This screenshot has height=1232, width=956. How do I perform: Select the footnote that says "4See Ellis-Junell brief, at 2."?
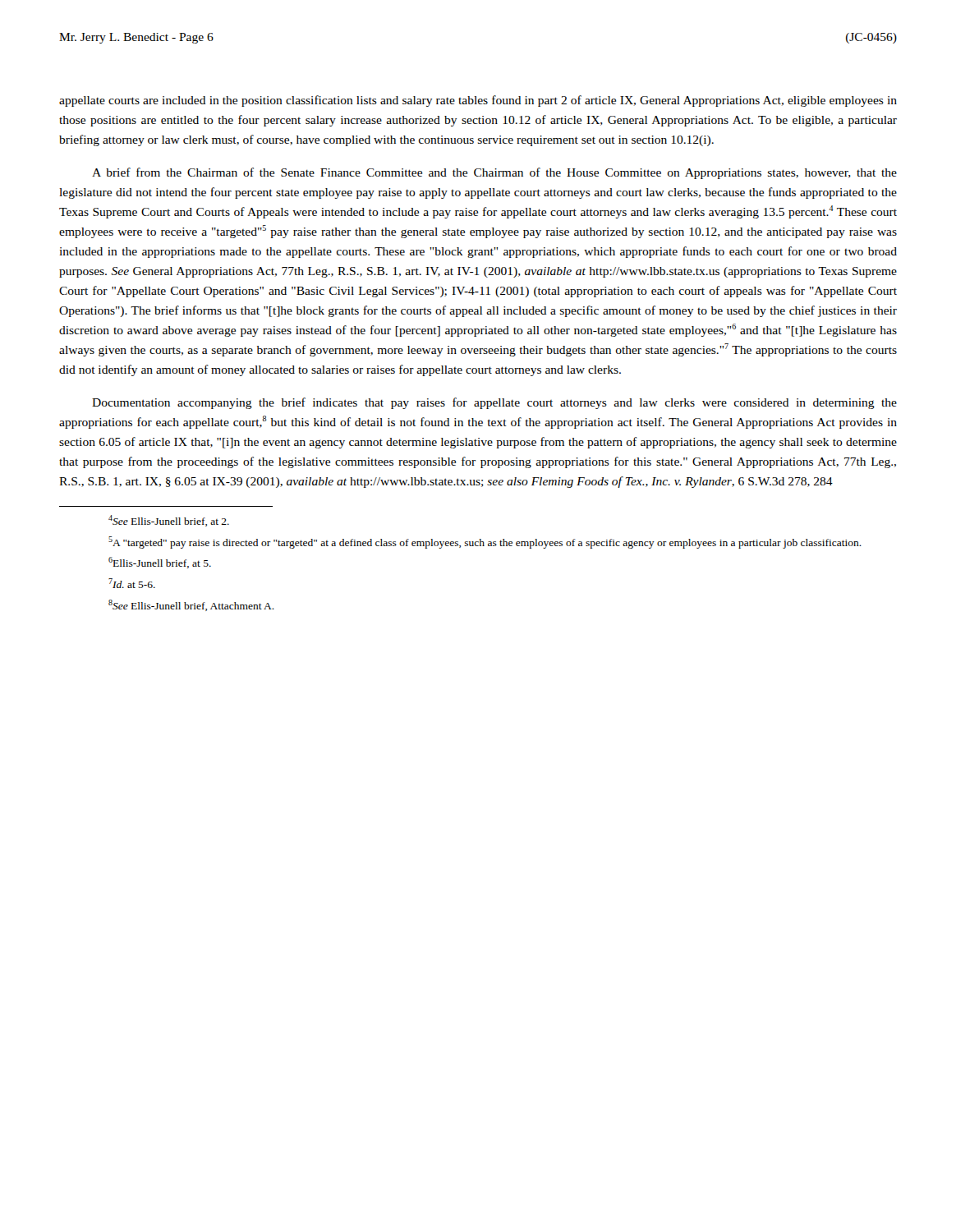point(169,521)
